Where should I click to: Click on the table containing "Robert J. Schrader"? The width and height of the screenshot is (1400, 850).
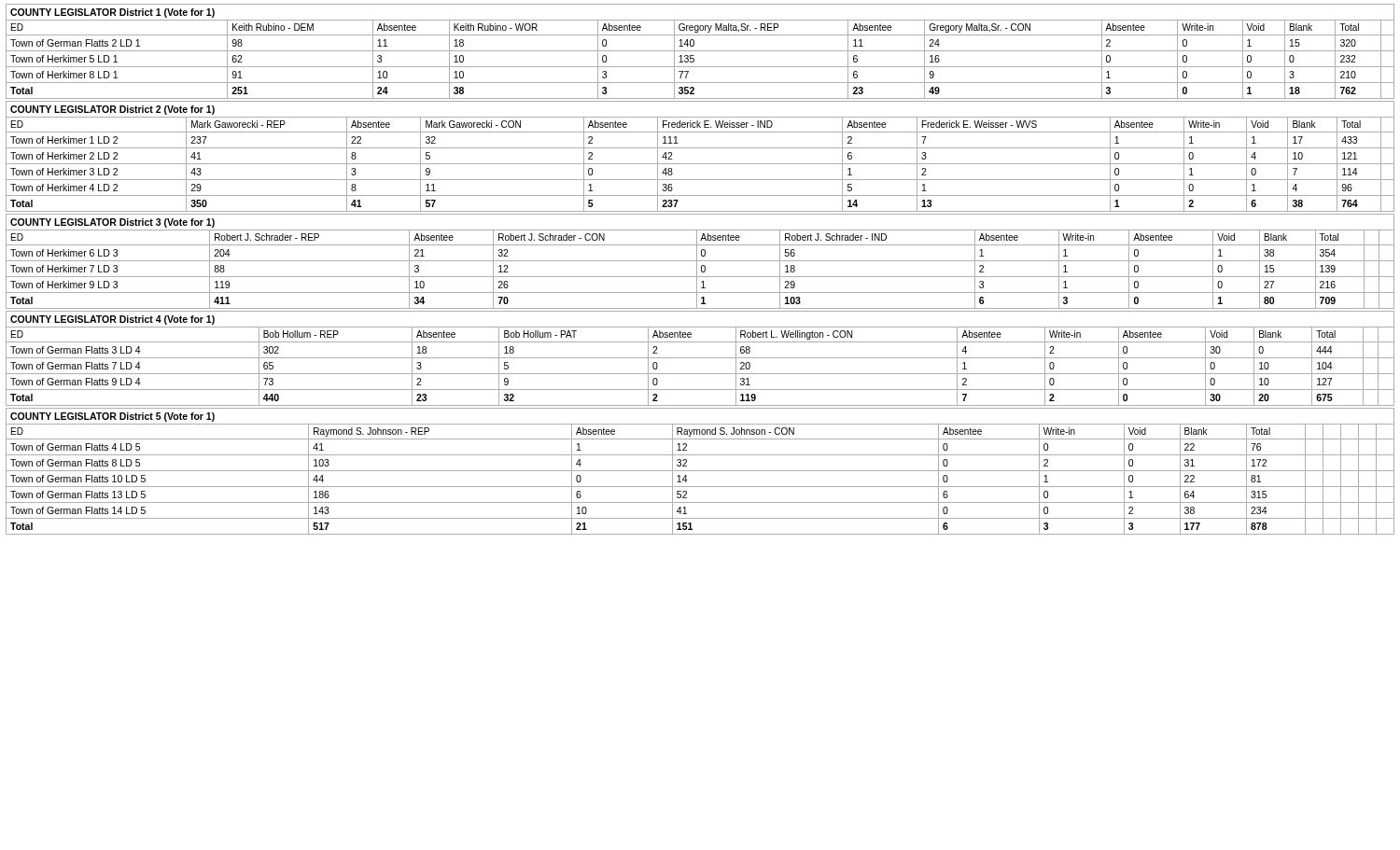700,261
